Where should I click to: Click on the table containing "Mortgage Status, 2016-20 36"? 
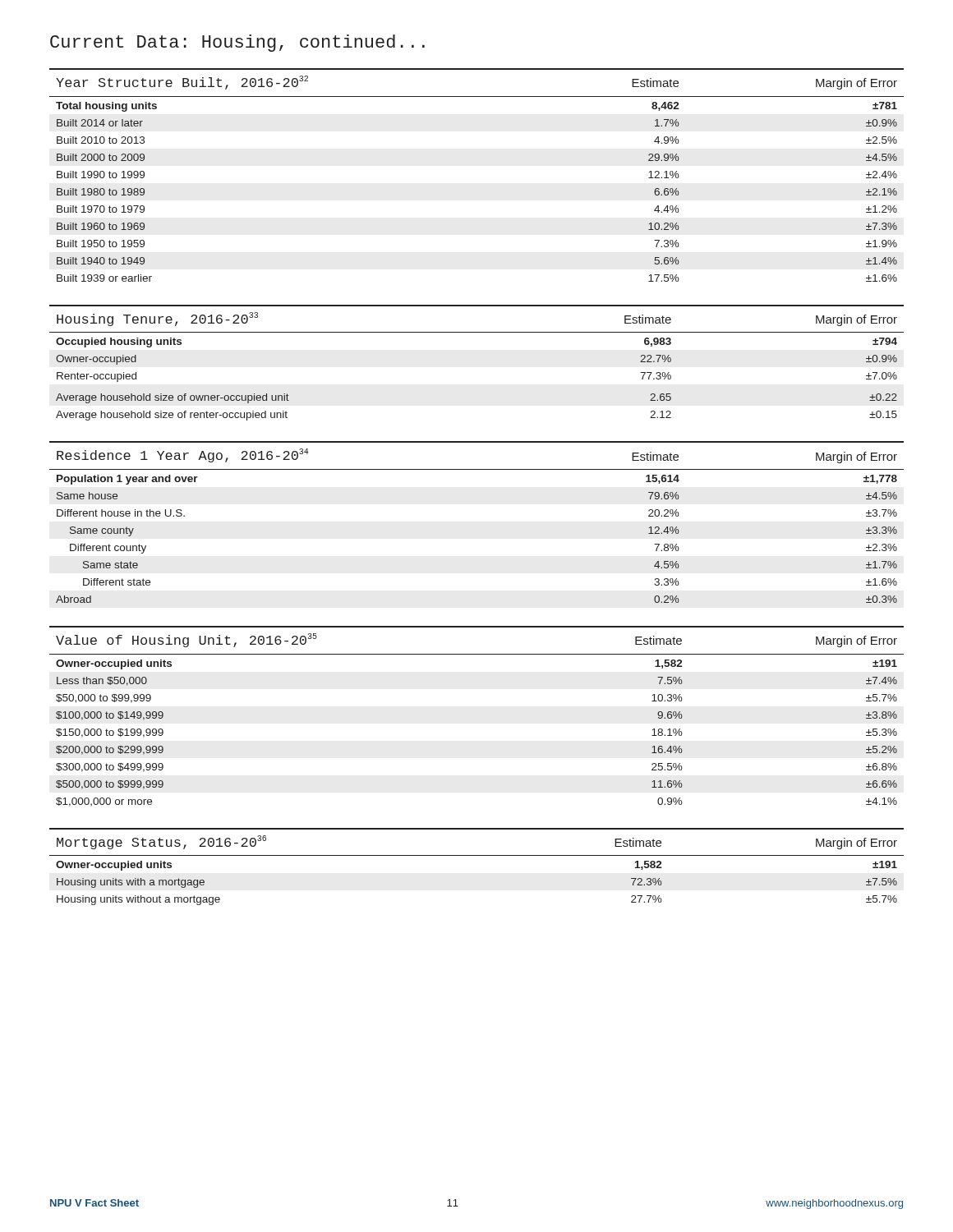click(x=476, y=868)
